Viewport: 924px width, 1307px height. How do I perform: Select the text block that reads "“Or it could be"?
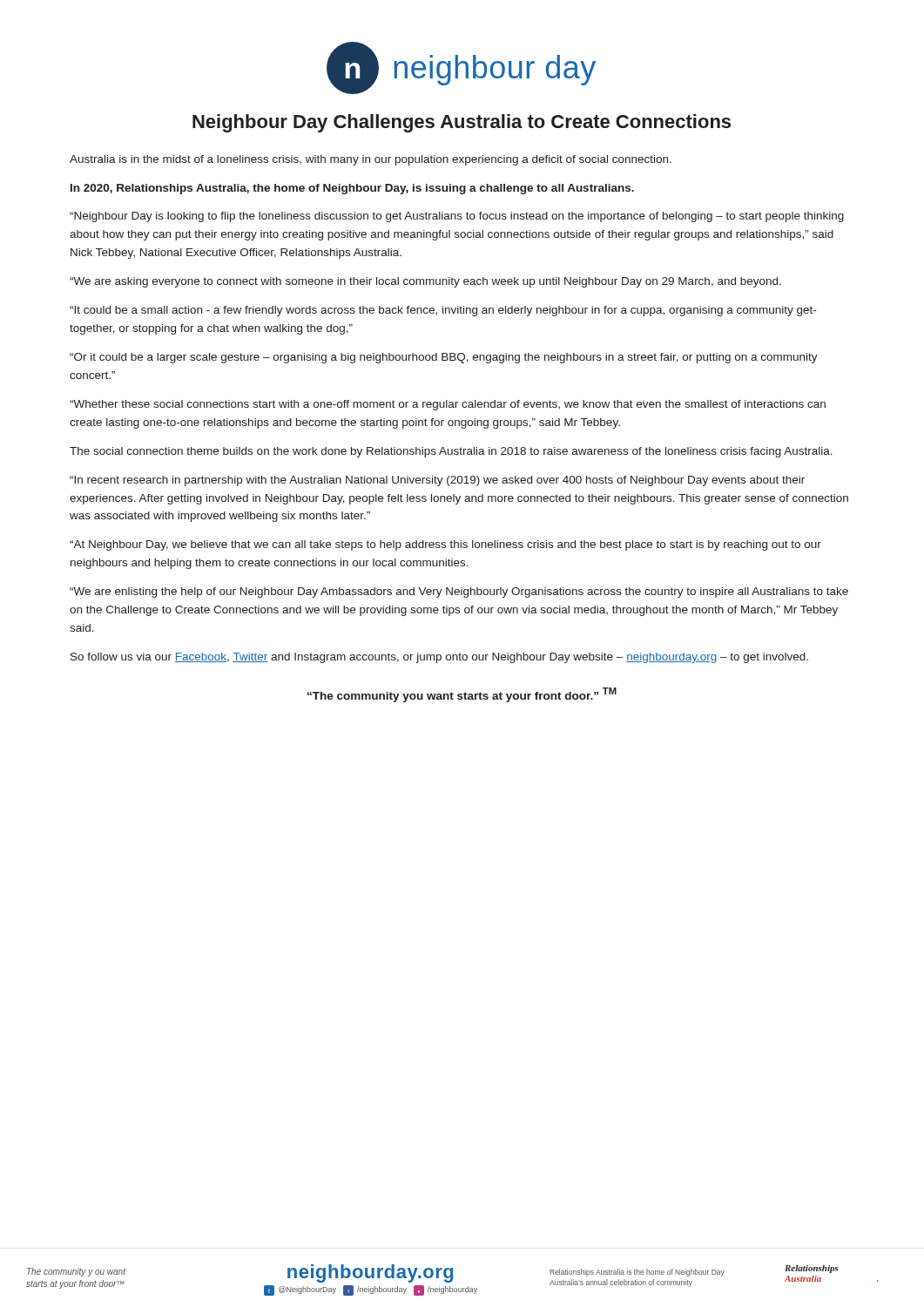point(444,366)
